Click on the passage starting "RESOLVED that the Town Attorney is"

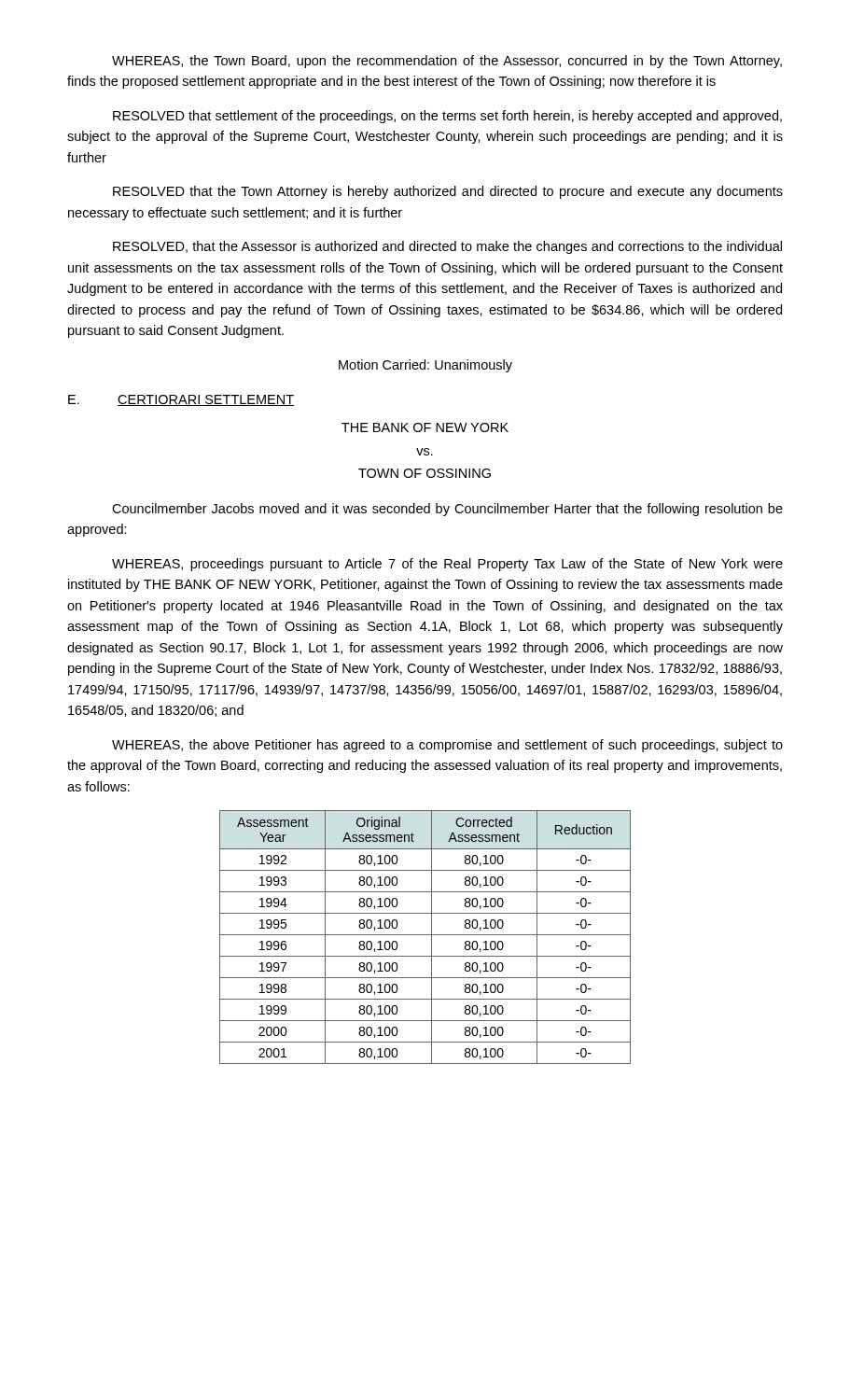tap(425, 202)
